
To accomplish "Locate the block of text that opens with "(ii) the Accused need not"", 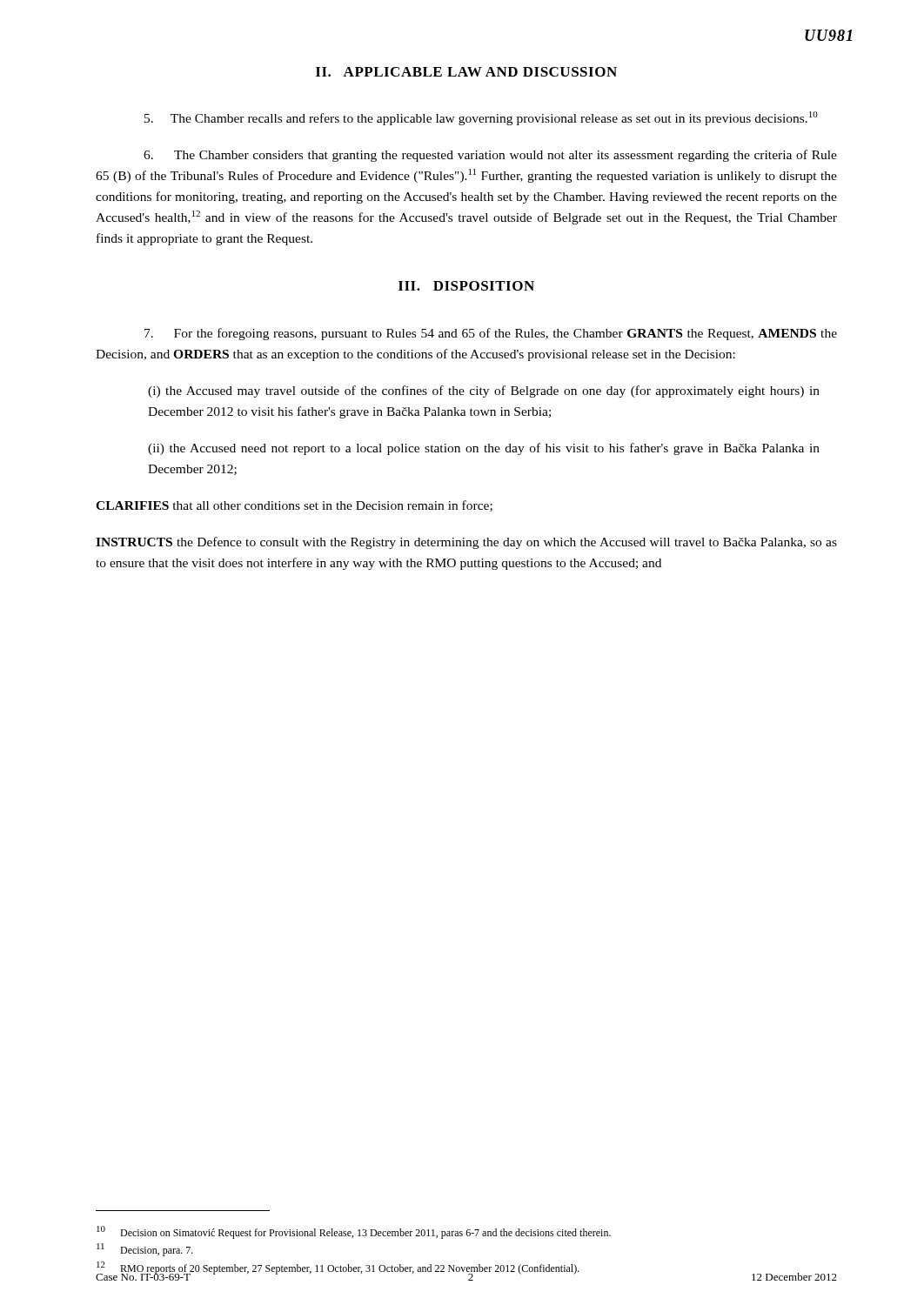I will [x=484, y=458].
